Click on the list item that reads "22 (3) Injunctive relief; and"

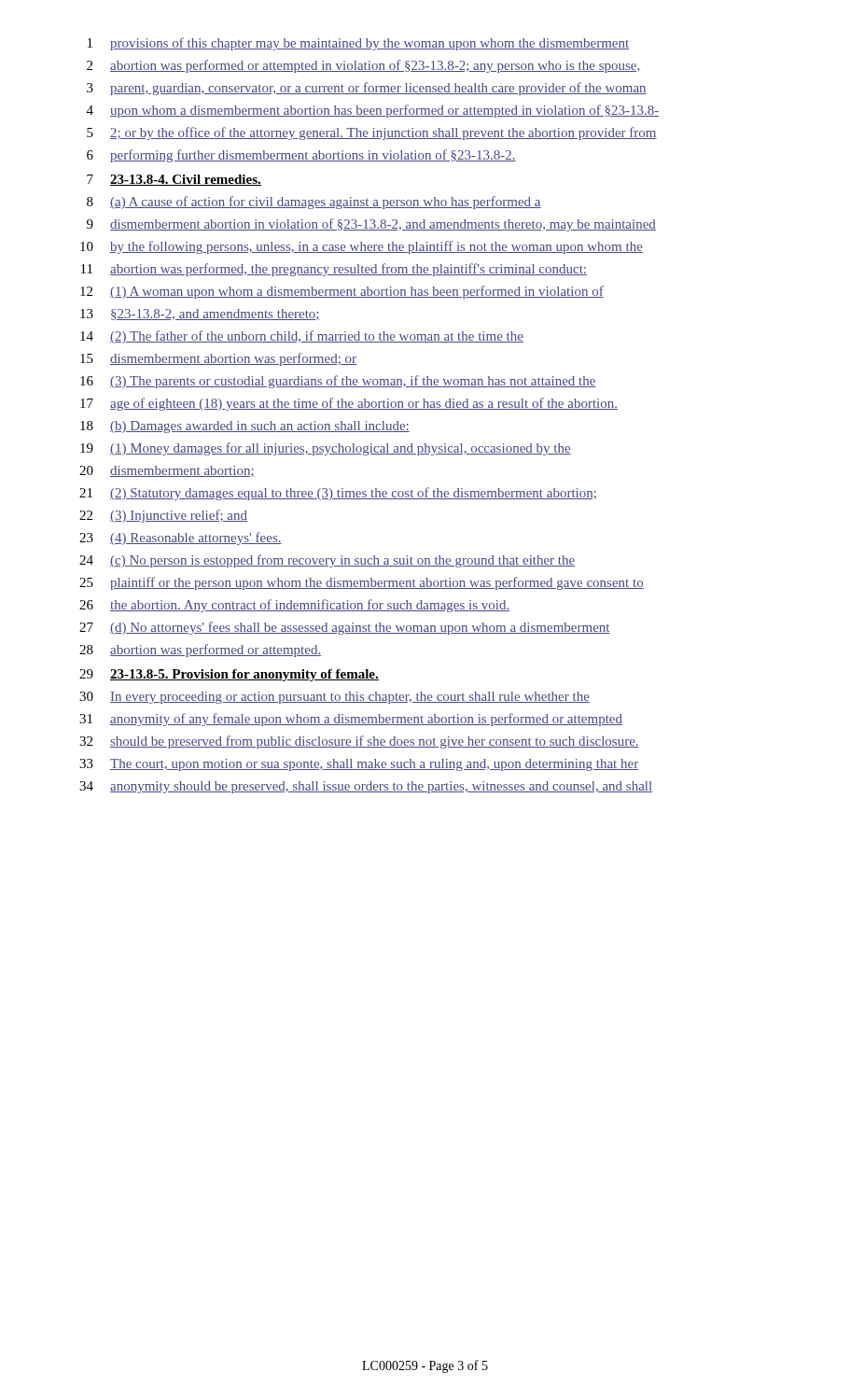pyautogui.click(x=157, y=516)
